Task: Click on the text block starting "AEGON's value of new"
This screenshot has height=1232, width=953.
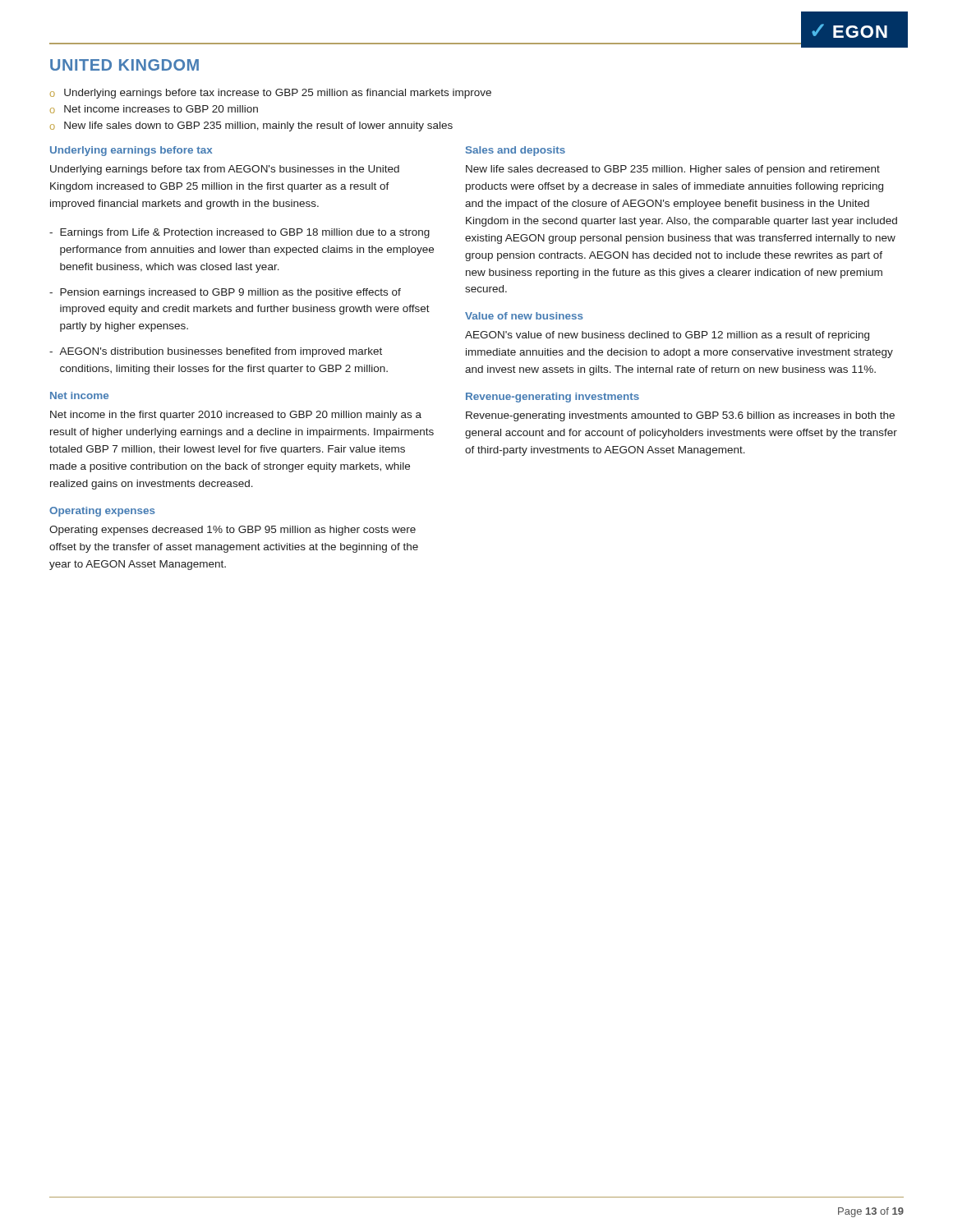Action: pyautogui.click(x=679, y=352)
